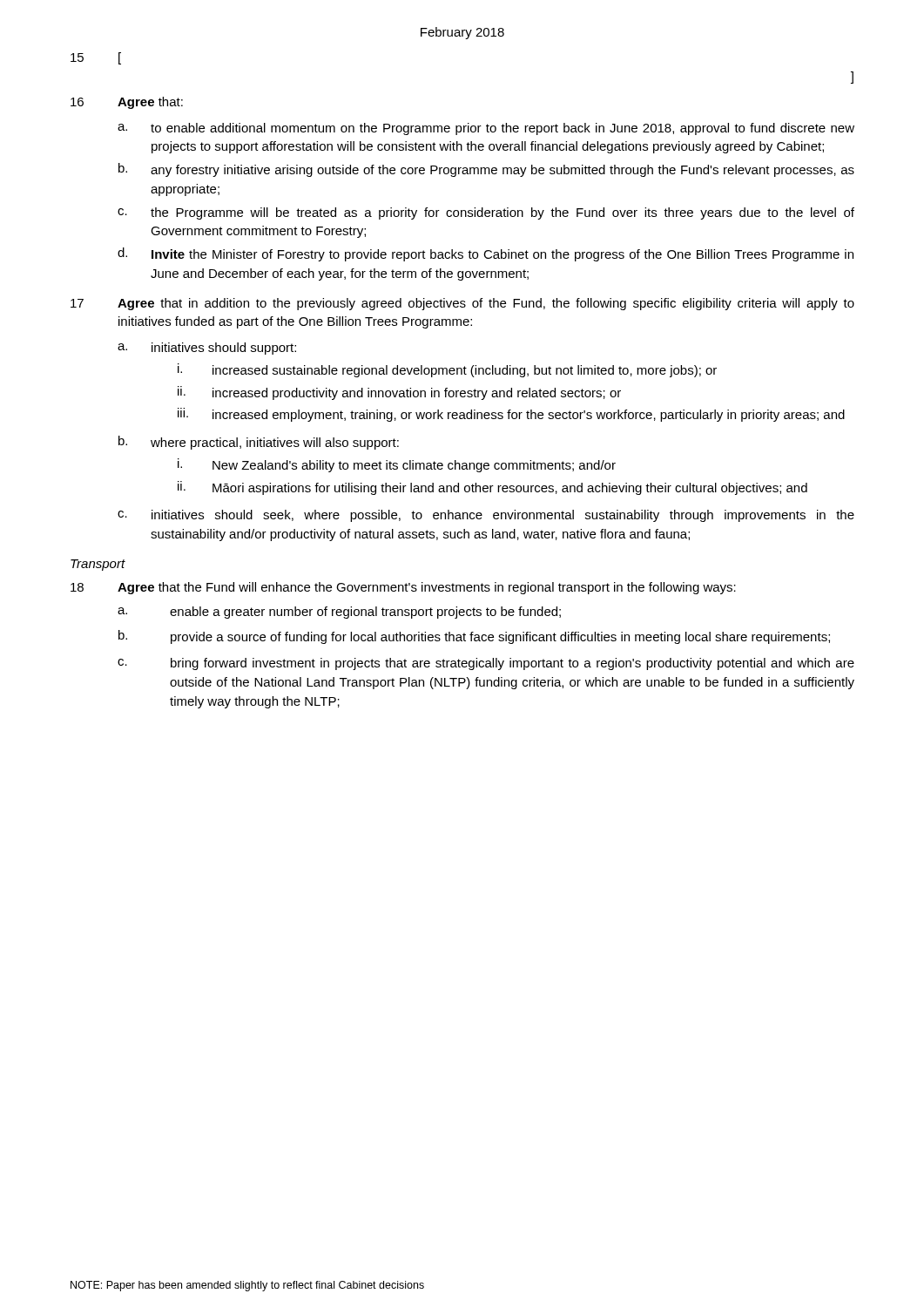Locate the block of text that opens with "iii. increased employment, training, or work"
Screen dimensions: 1307x924
coord(516,415)
